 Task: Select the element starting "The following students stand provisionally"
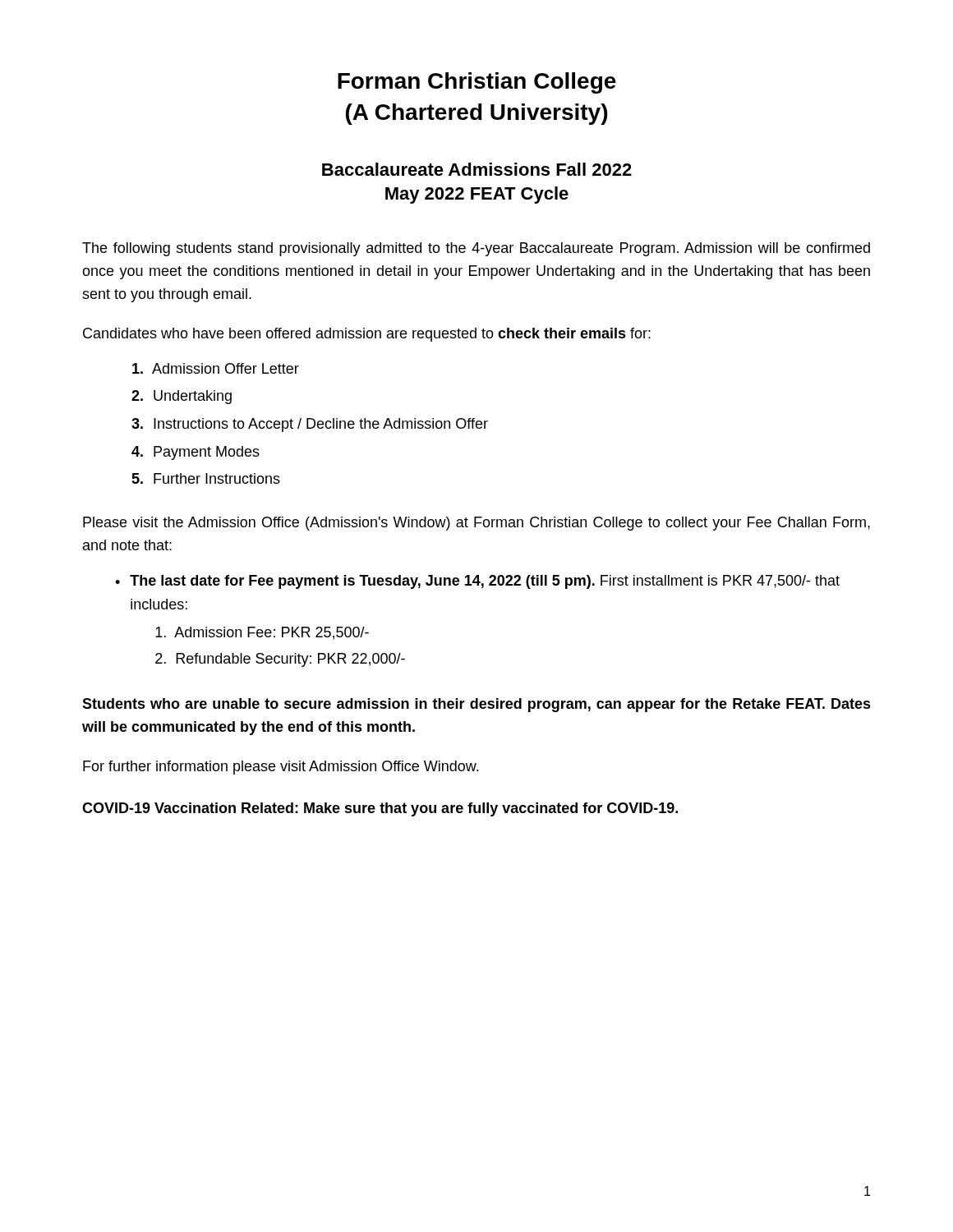pyautogui.click(x=476, y=271)
